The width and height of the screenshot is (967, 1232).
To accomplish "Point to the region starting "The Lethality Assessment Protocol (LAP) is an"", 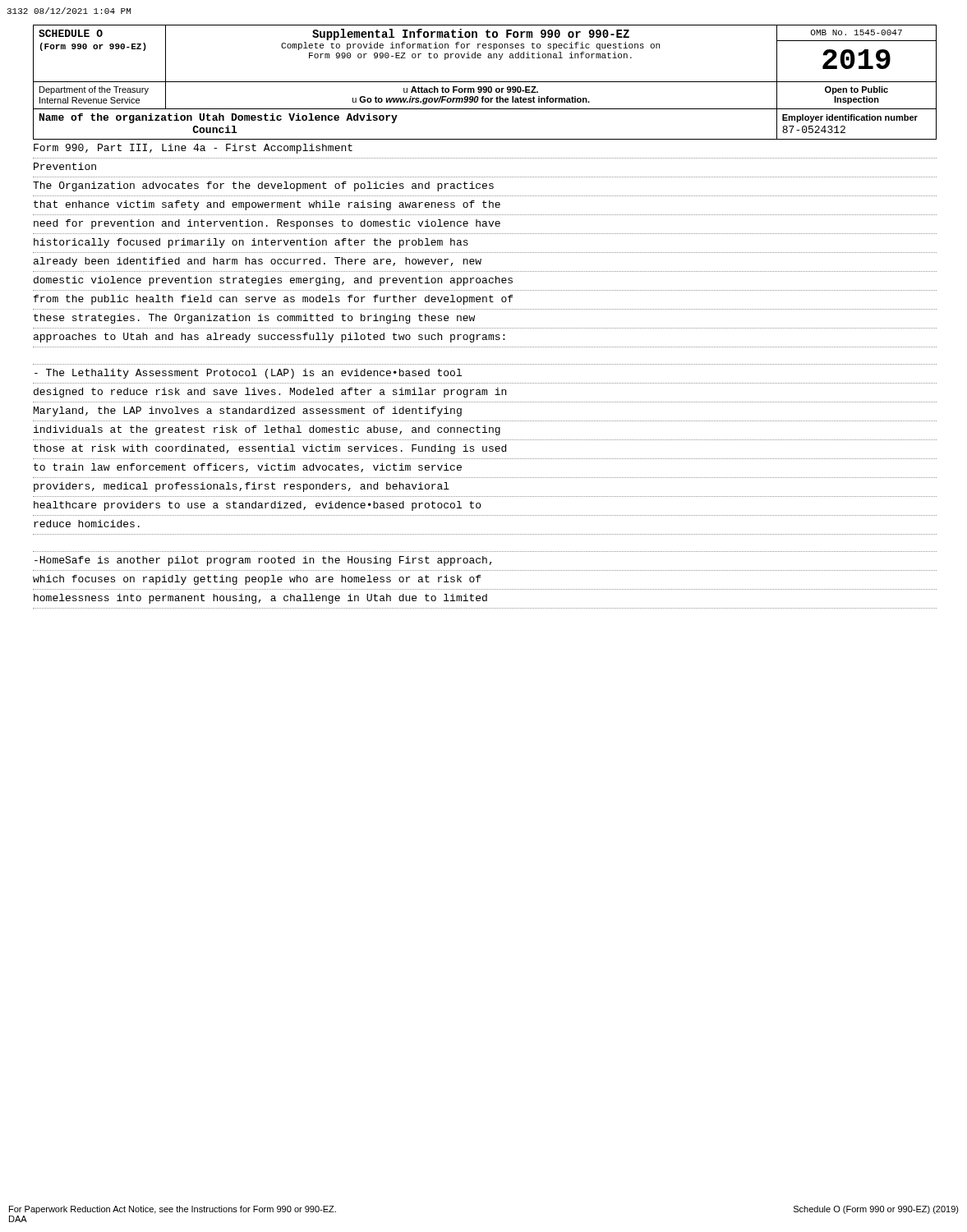I will 248,373.
